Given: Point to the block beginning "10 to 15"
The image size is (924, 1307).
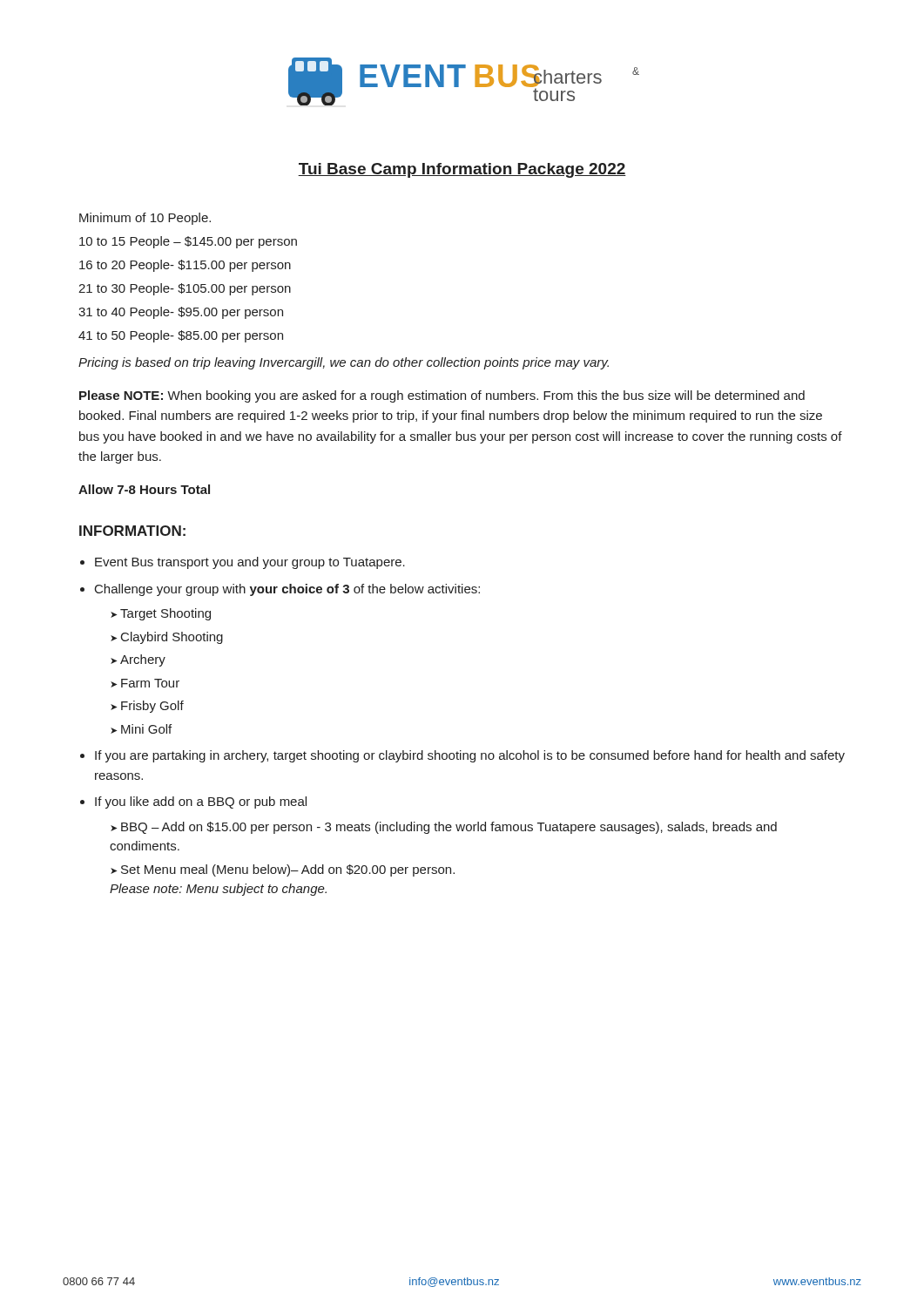Looking at the screenshot, I should (188, 241).
